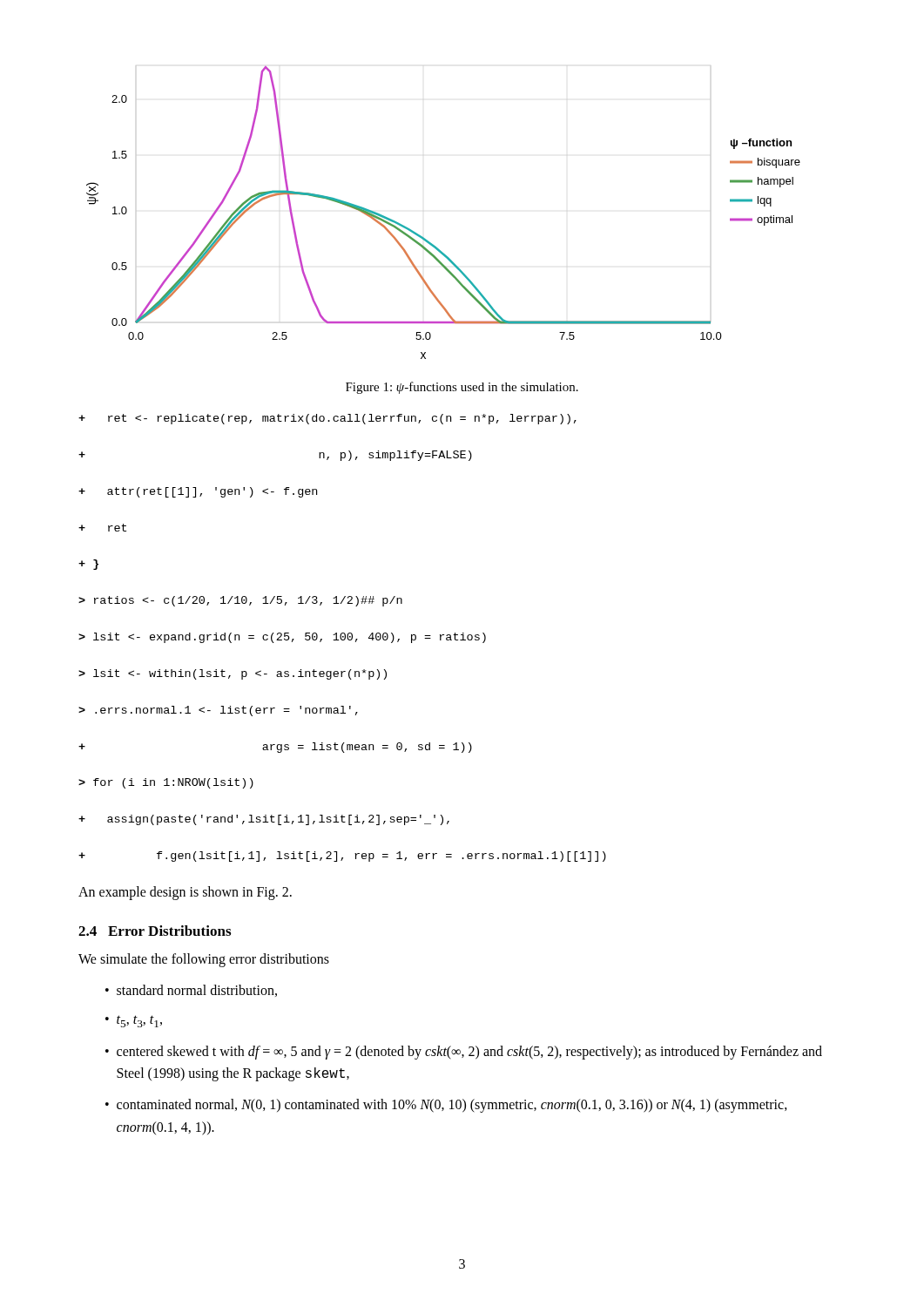Find the list item that says "• contaminated normal, N(0, 1) contaminated"
924x1307 pixels.
(475, 1116)
